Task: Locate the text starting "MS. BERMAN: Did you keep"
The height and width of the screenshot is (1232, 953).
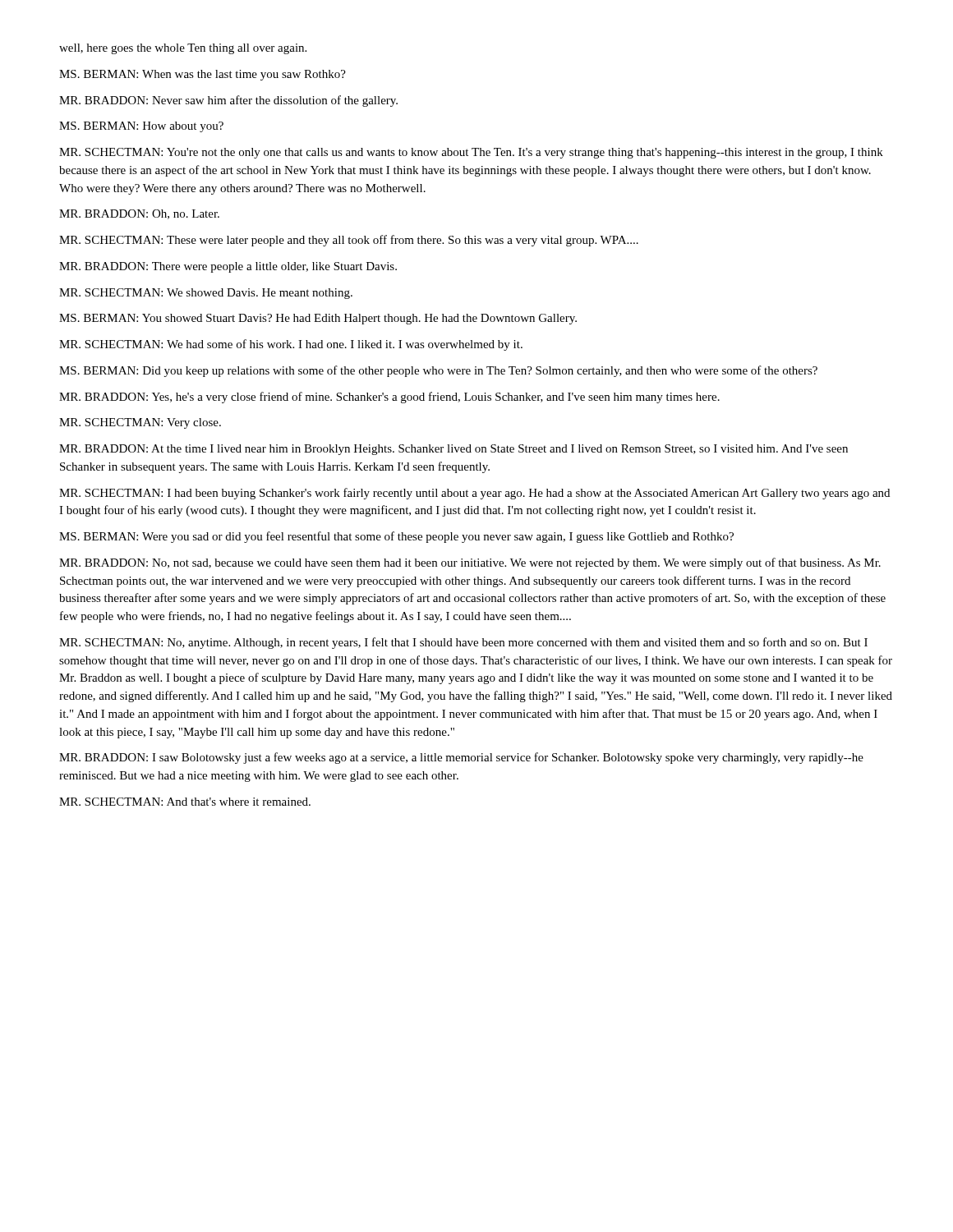Action: (439, 370)
